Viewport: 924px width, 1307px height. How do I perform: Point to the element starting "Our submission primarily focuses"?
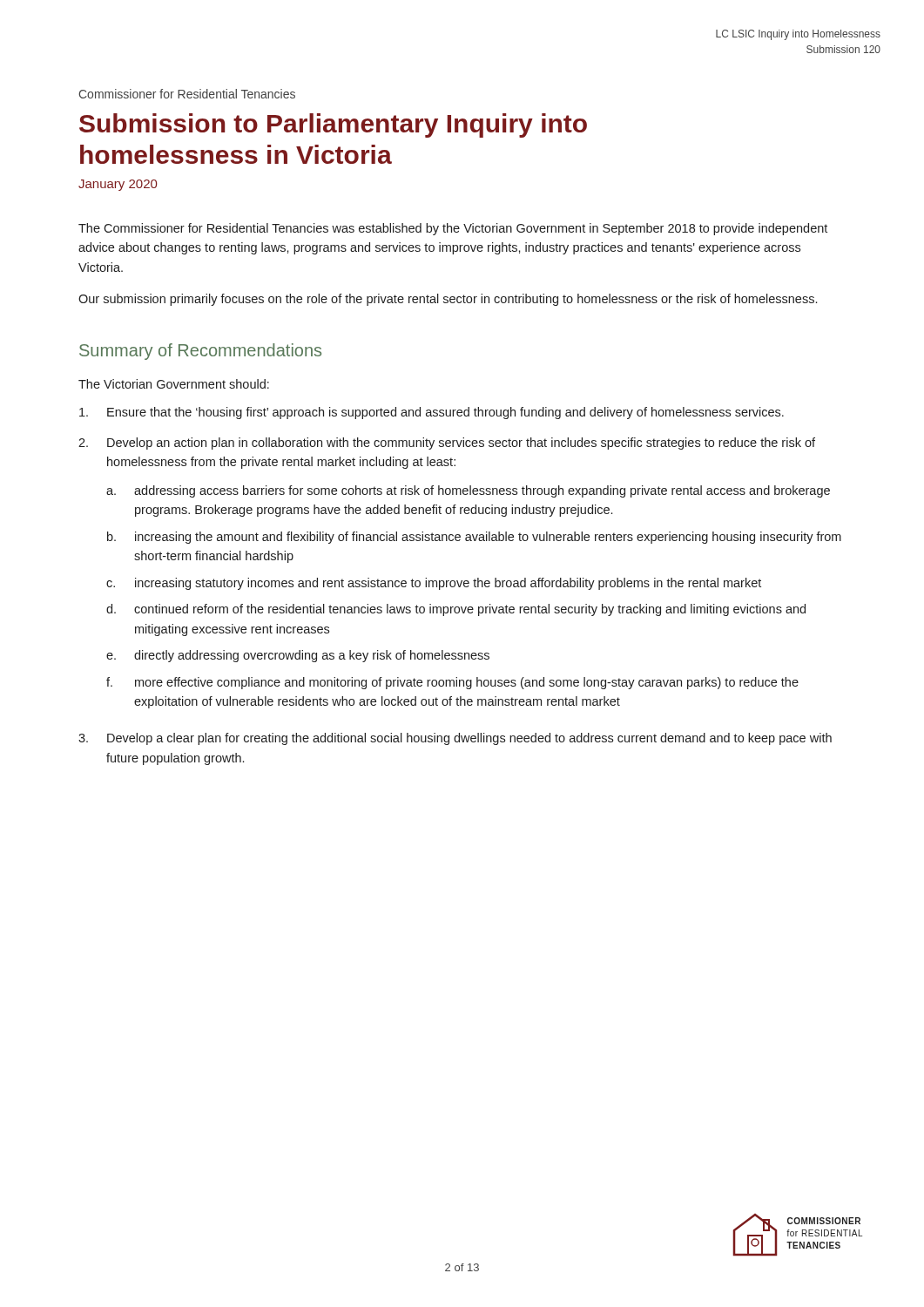448,299
